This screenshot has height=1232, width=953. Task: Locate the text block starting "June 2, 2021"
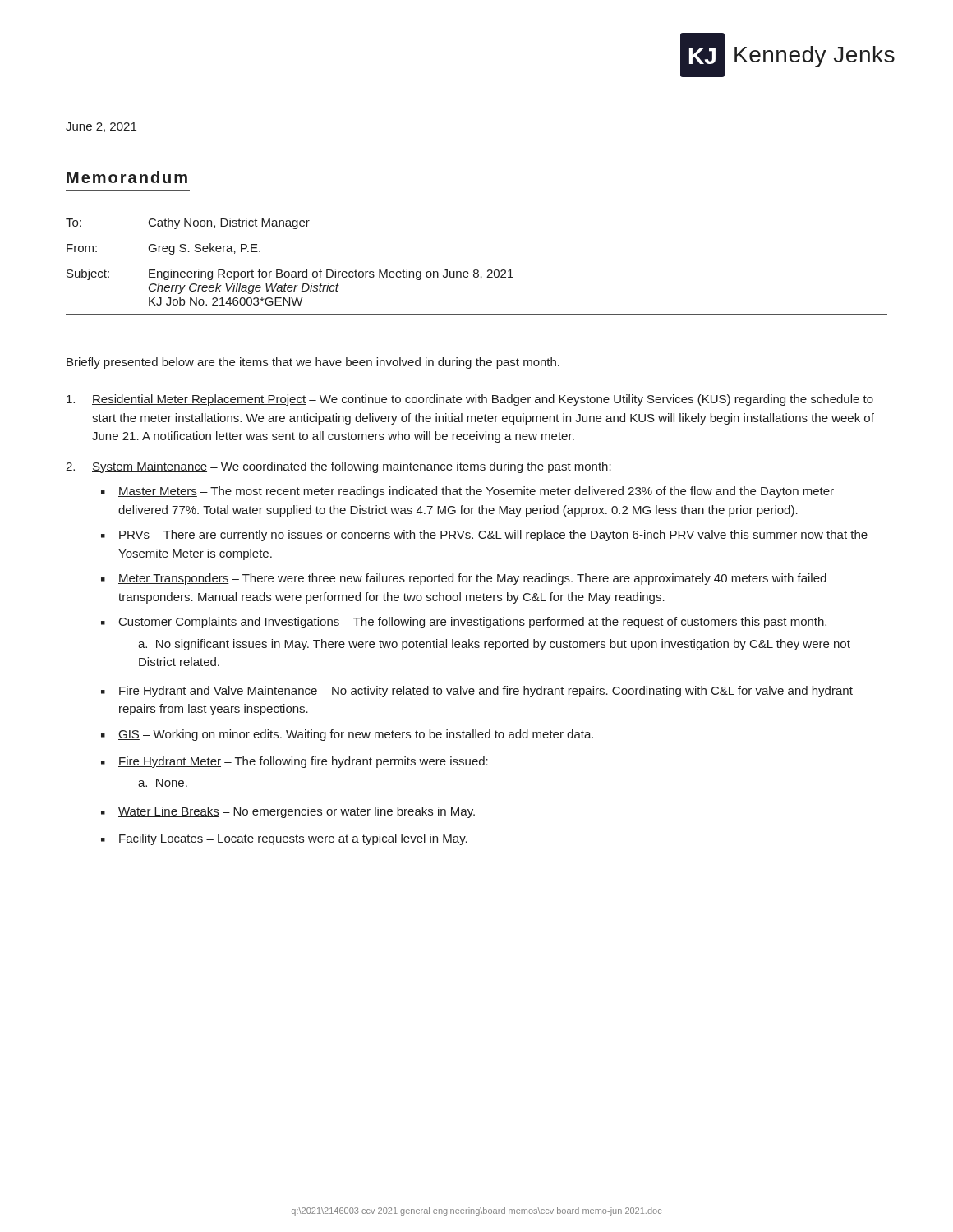[x=101, y=126]
